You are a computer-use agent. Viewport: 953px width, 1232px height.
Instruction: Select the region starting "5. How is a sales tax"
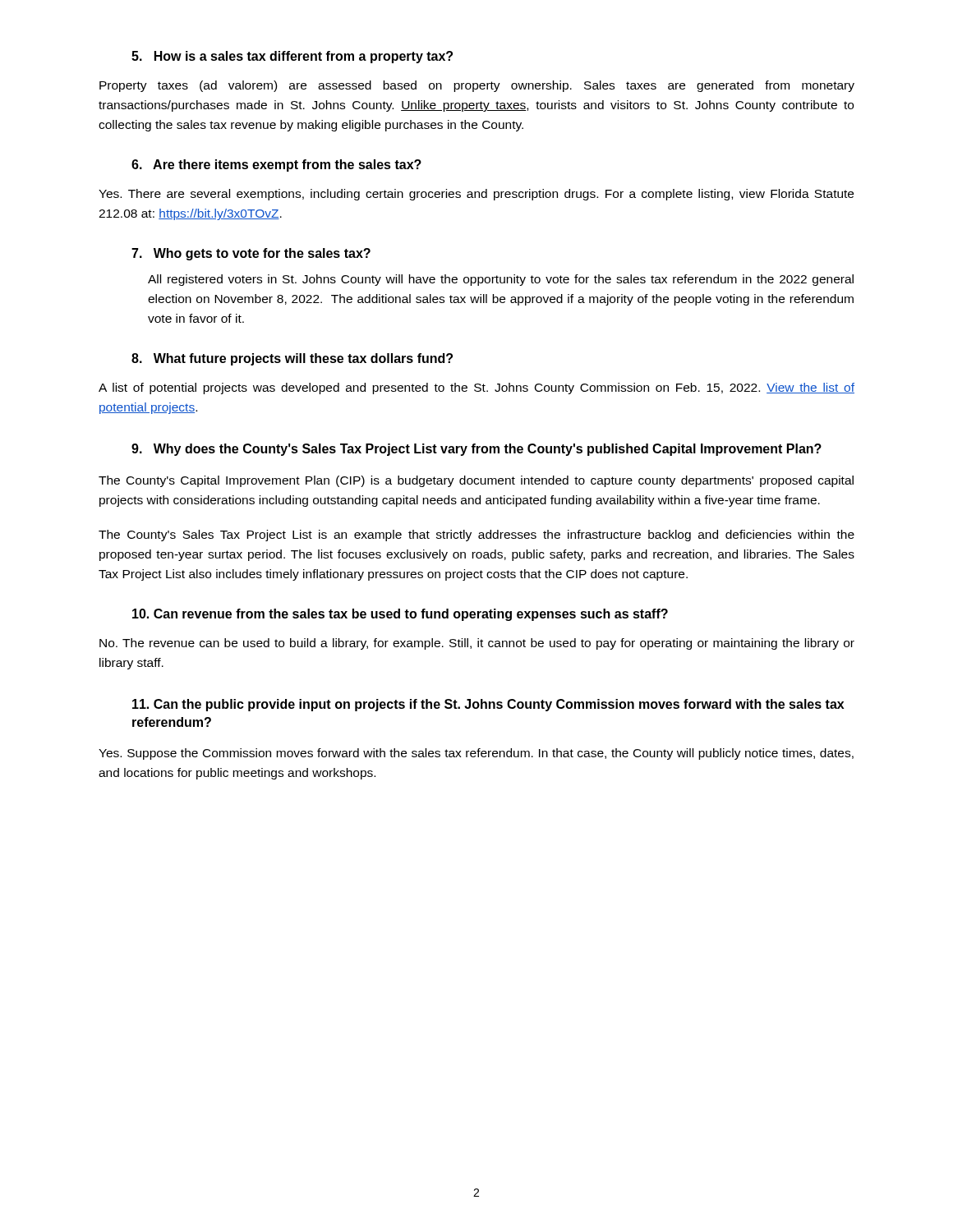pyautogui.click(x=293, y=56)
